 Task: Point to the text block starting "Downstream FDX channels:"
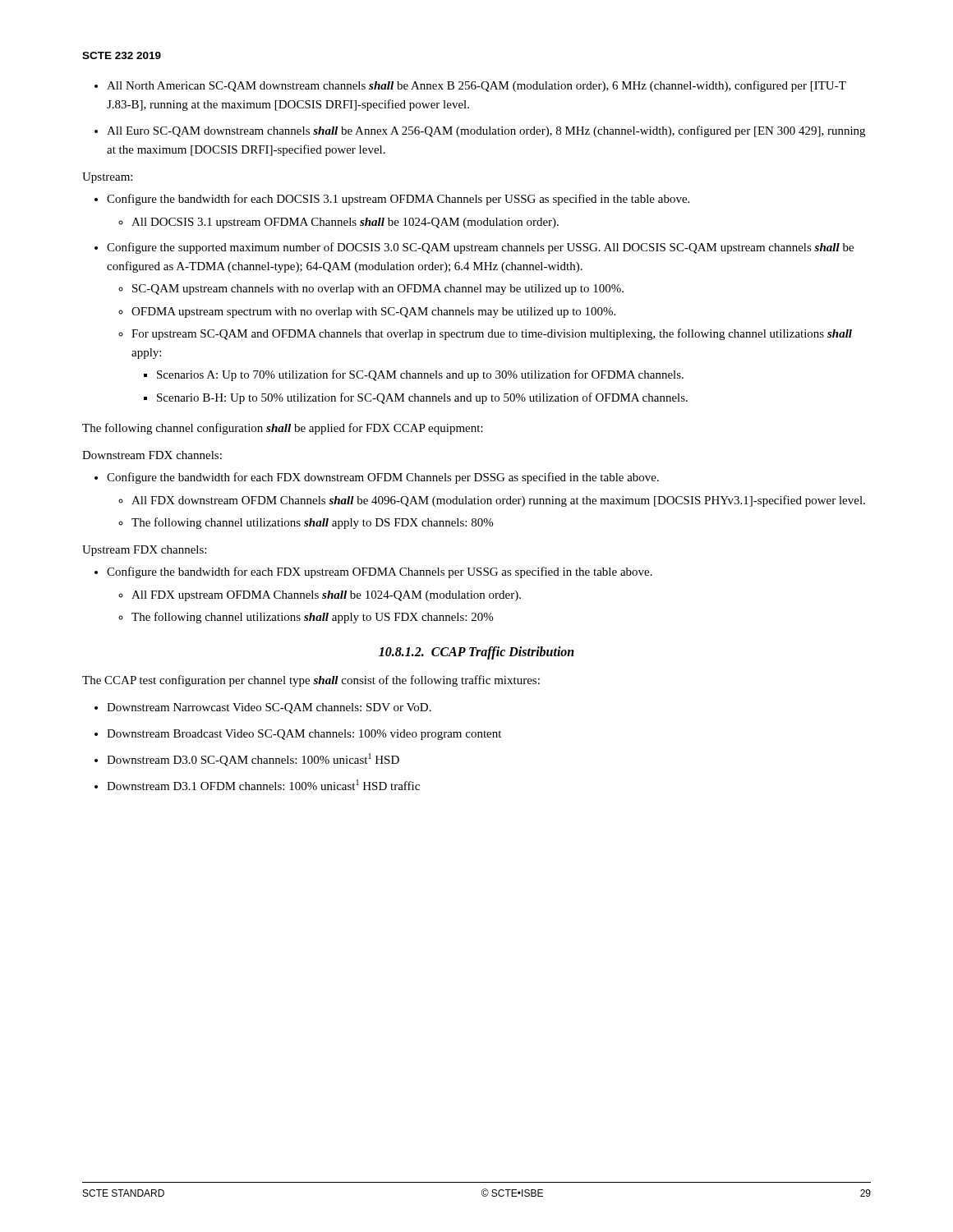point(152,455)
